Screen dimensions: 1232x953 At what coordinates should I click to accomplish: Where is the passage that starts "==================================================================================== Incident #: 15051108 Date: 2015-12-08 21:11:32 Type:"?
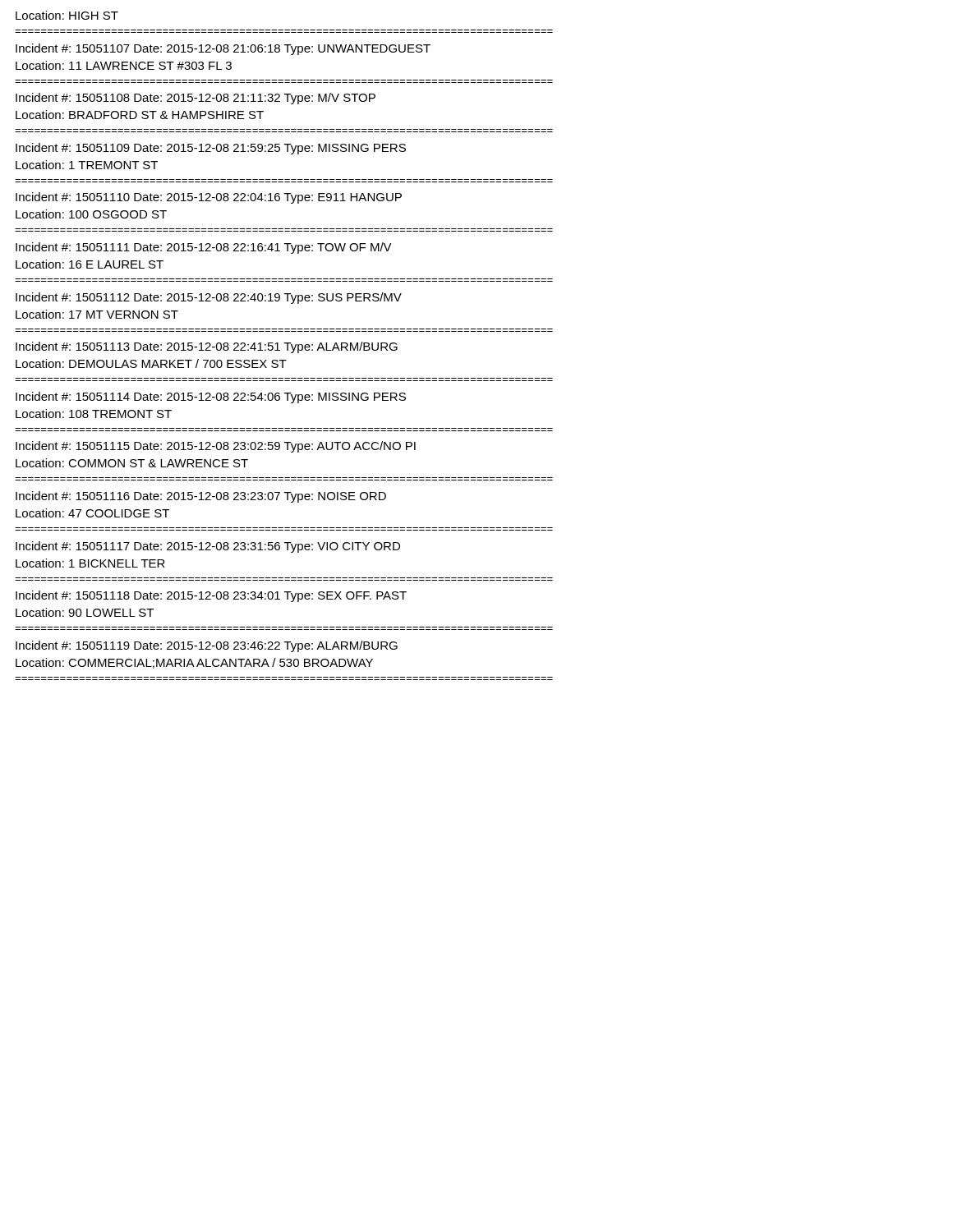coord(196,99)
